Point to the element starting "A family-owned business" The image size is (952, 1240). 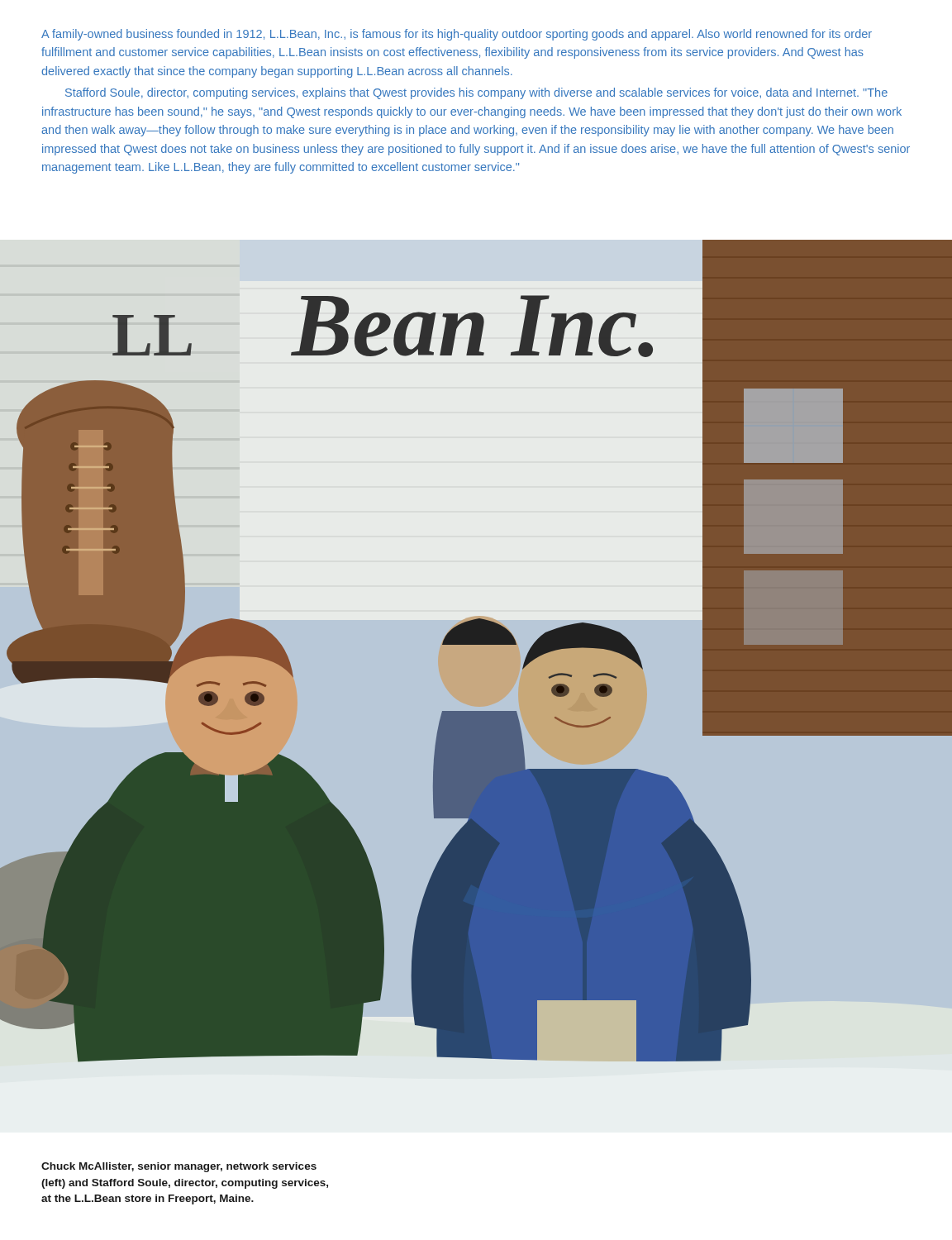(x=476, y=101)
